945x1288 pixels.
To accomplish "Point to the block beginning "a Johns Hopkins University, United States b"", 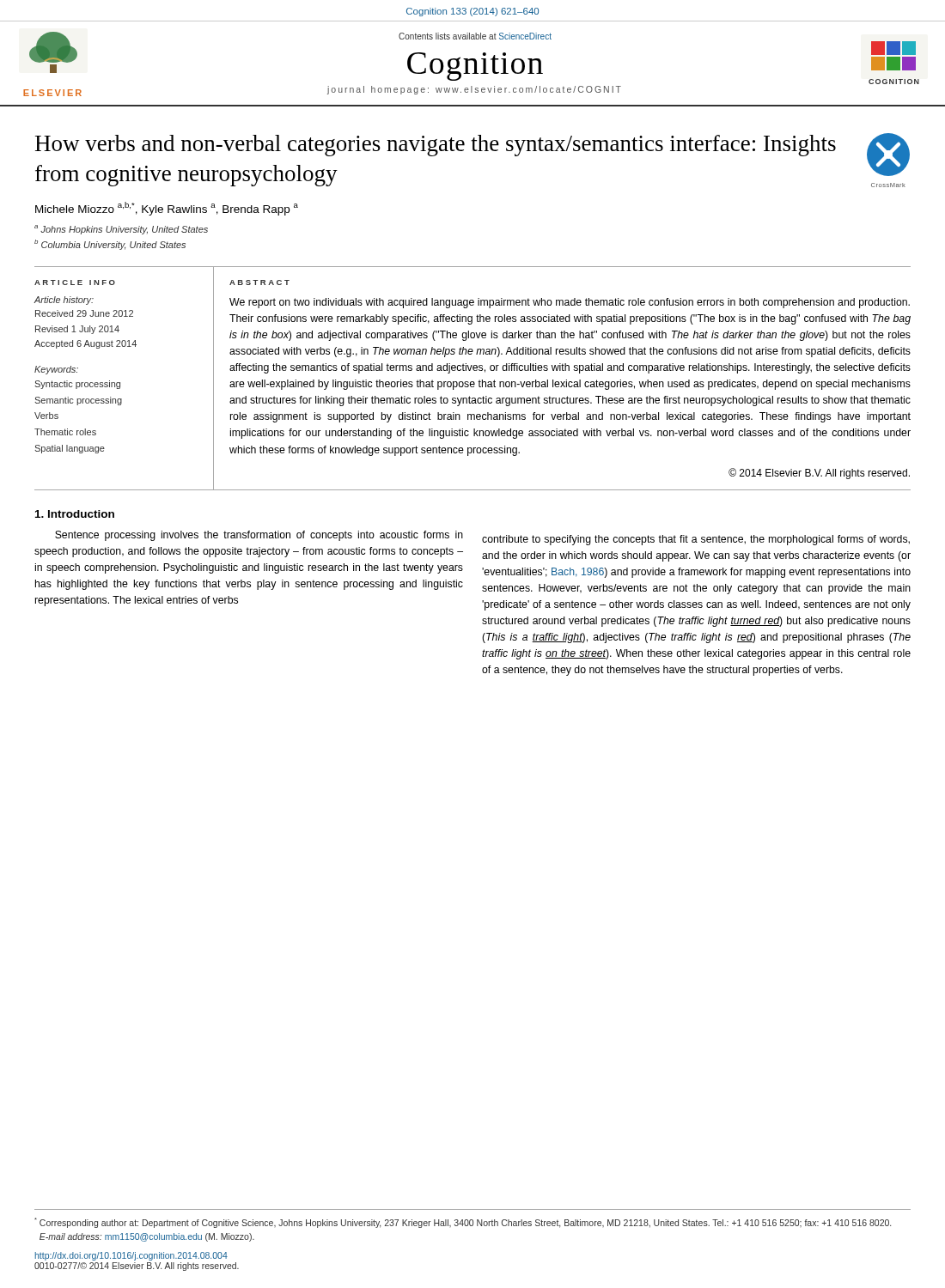I will coord(121,236).
